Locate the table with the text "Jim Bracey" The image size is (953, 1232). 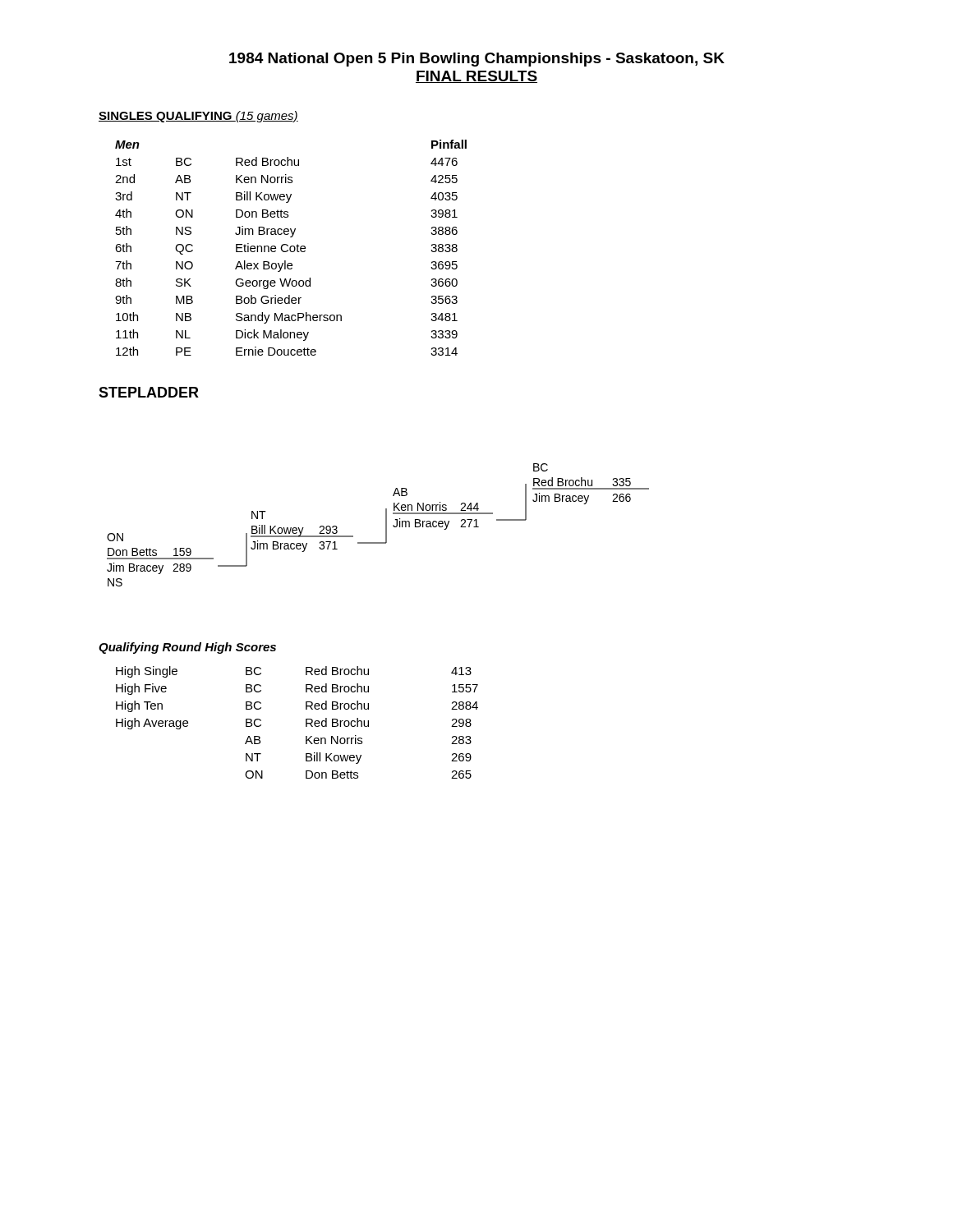[x=476, y=248]
